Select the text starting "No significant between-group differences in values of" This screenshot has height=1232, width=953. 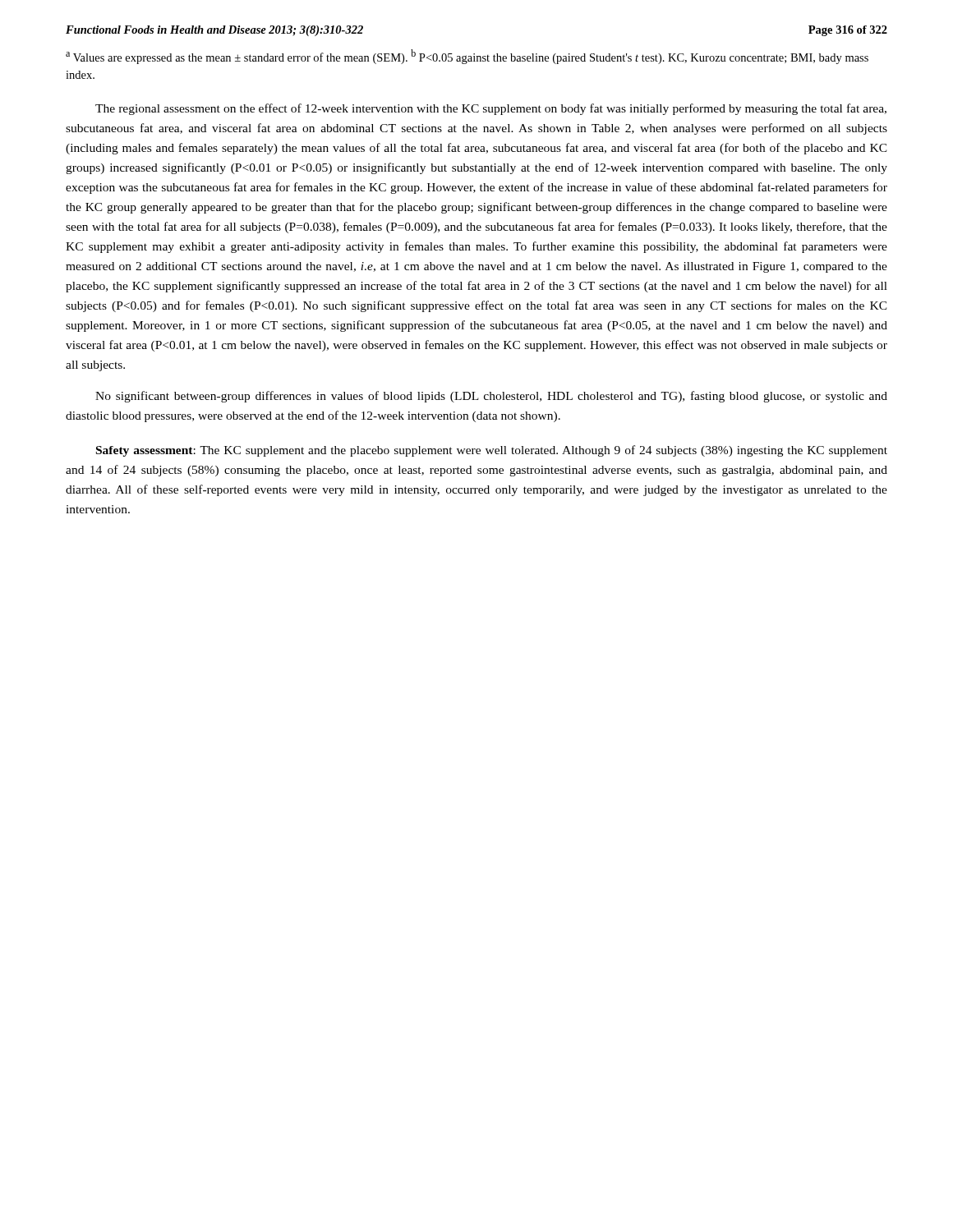pos(476,406)
